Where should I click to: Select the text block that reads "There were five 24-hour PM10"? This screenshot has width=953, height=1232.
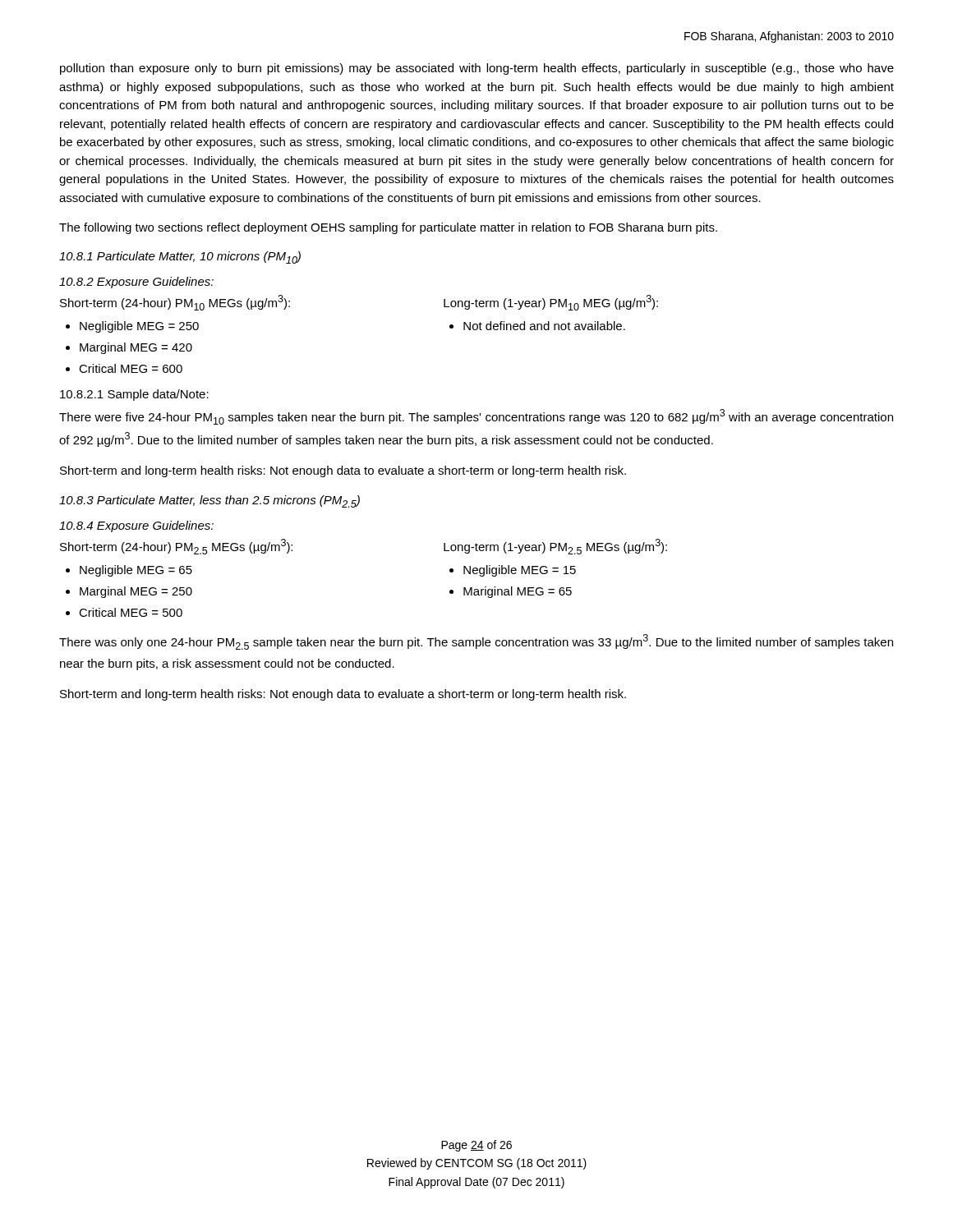click(x=476, y=427)
